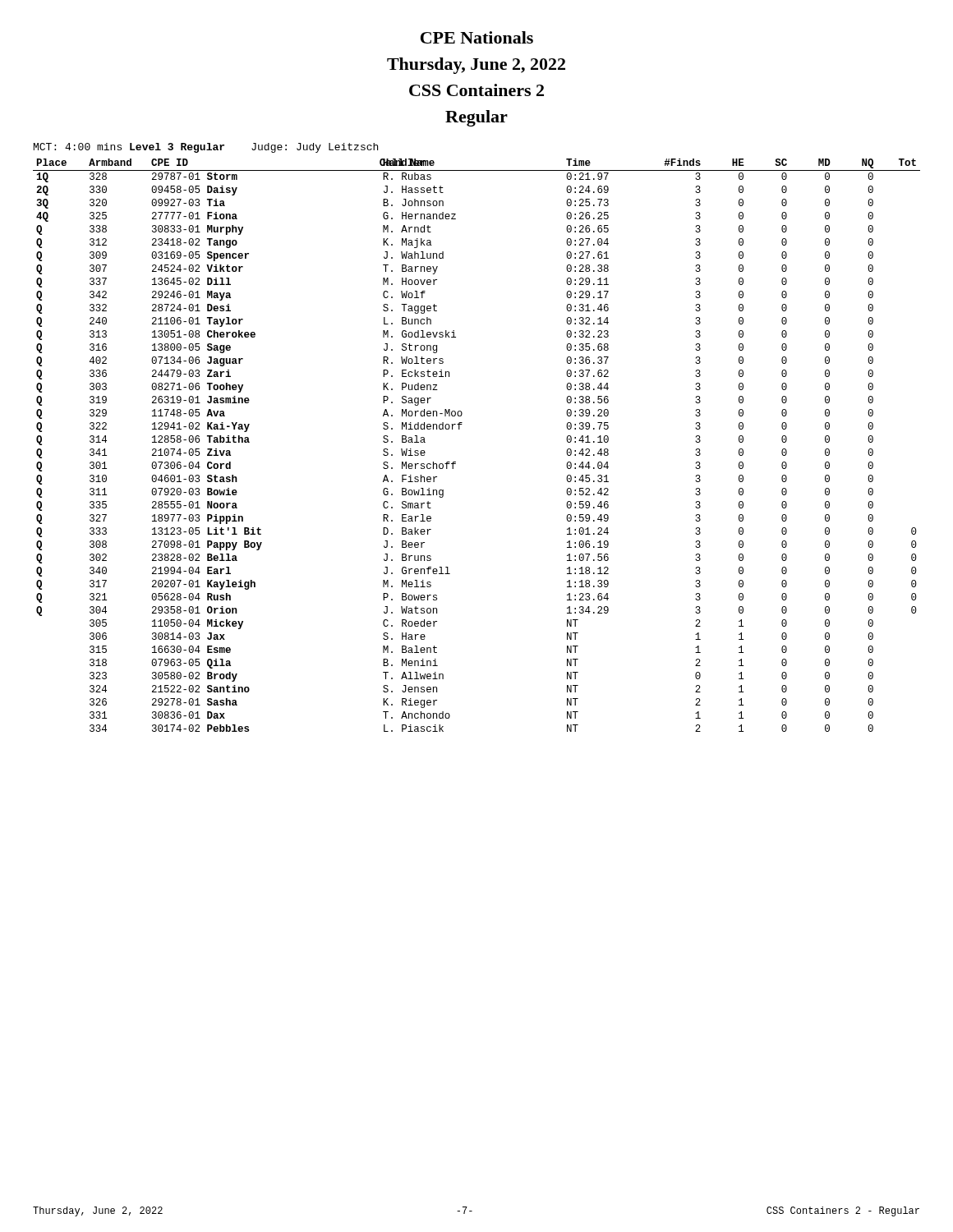Locate the title with the text "CPE NationalsThursday, June 2,"
This screenshot has width=953, height=1232.
(476, 77)
